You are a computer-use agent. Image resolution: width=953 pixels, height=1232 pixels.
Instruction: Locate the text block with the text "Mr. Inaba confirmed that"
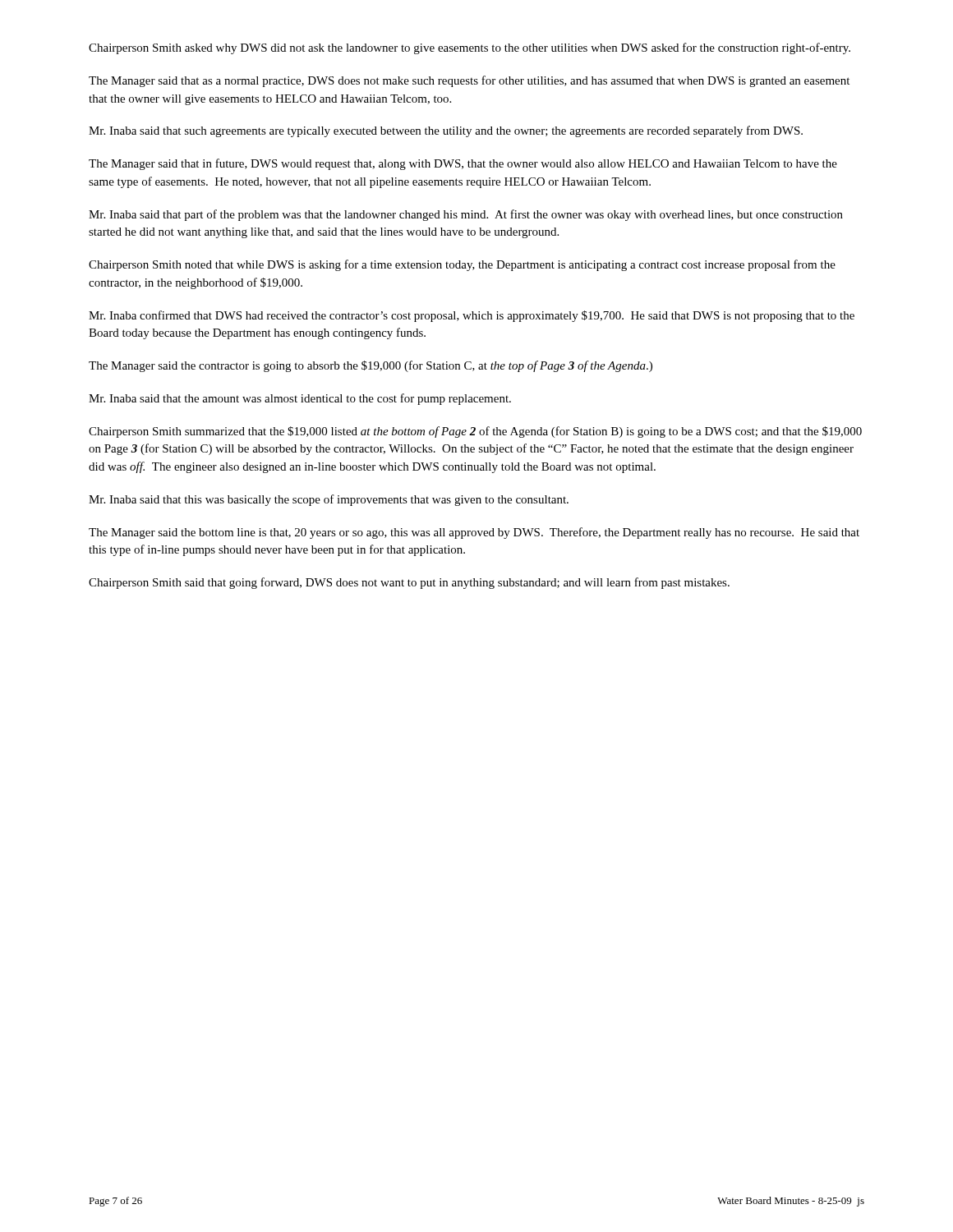click(x=472, y=324)
